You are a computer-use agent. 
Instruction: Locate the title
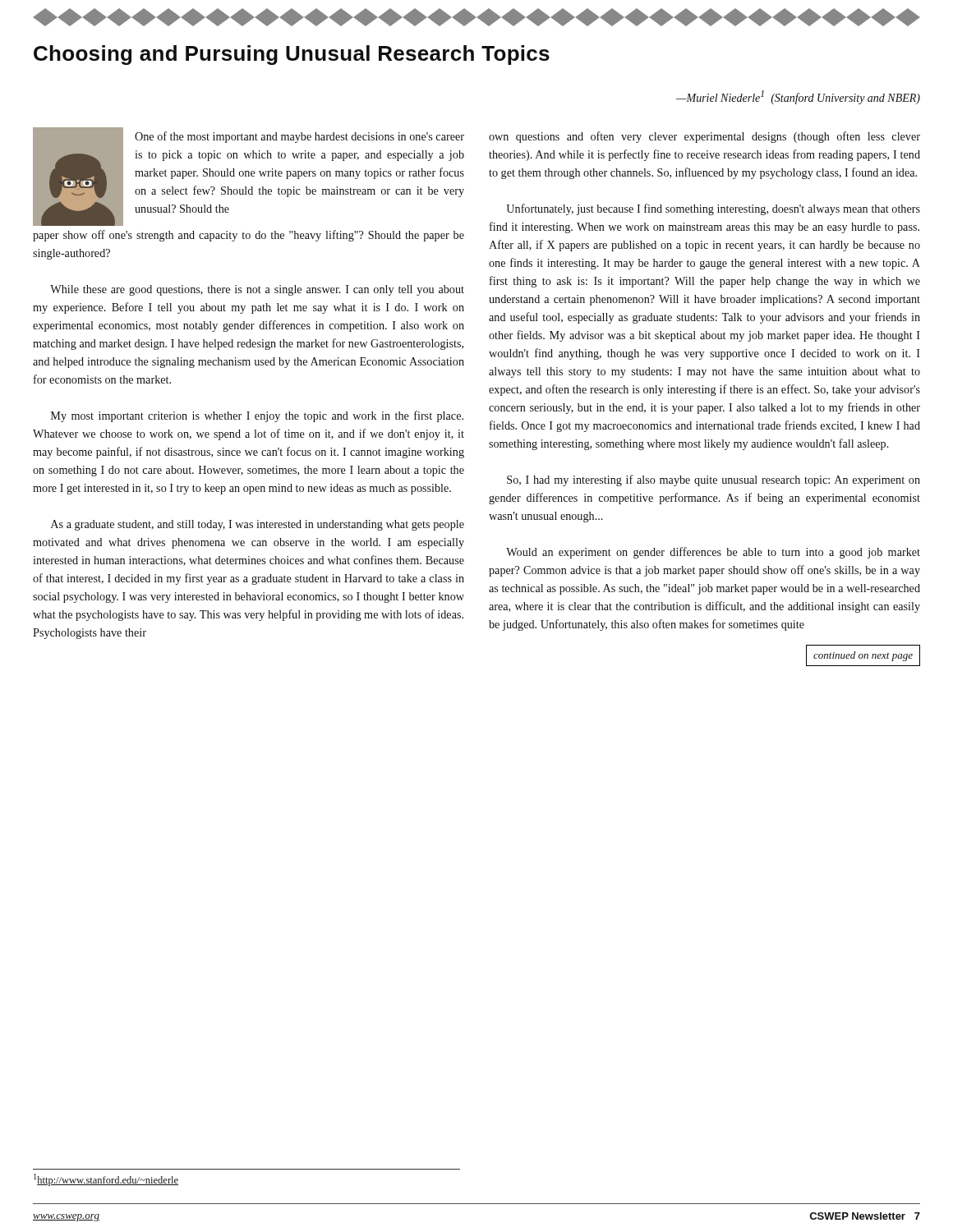pyautogui.click(x=292, y=53)
